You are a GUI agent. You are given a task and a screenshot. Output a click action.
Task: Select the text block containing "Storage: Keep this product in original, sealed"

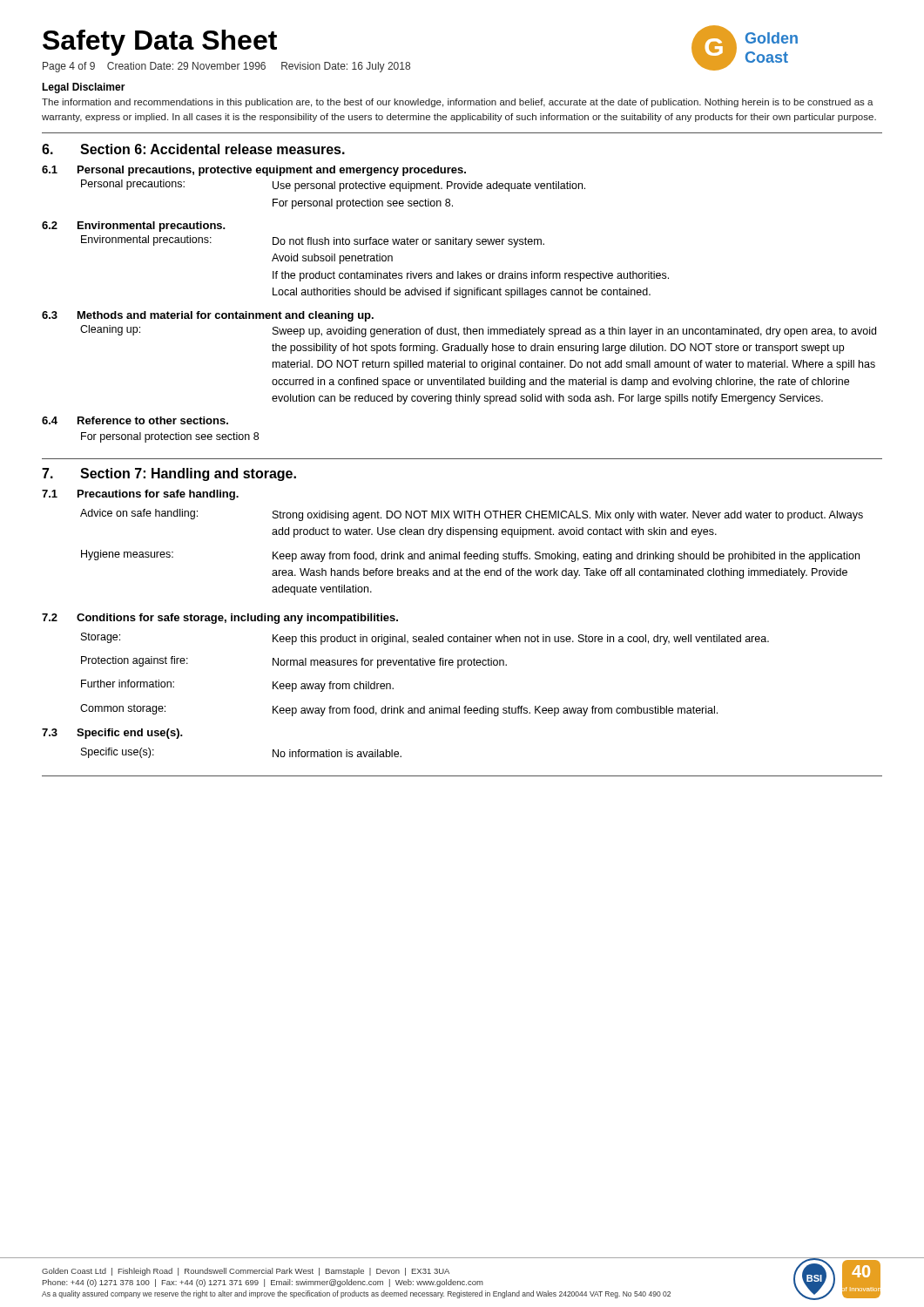[462, 639]
